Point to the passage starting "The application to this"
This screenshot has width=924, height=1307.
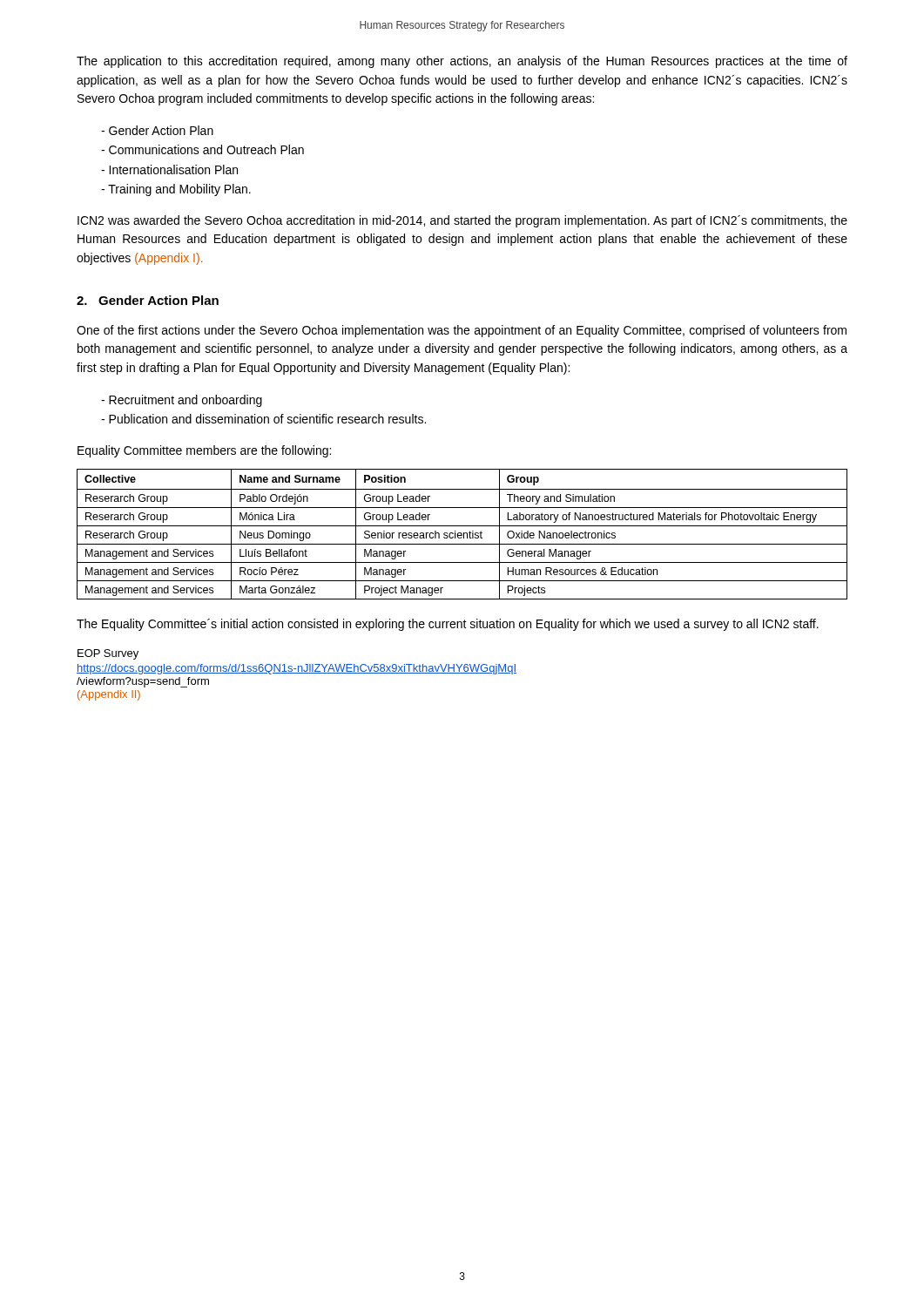point(462,80)
